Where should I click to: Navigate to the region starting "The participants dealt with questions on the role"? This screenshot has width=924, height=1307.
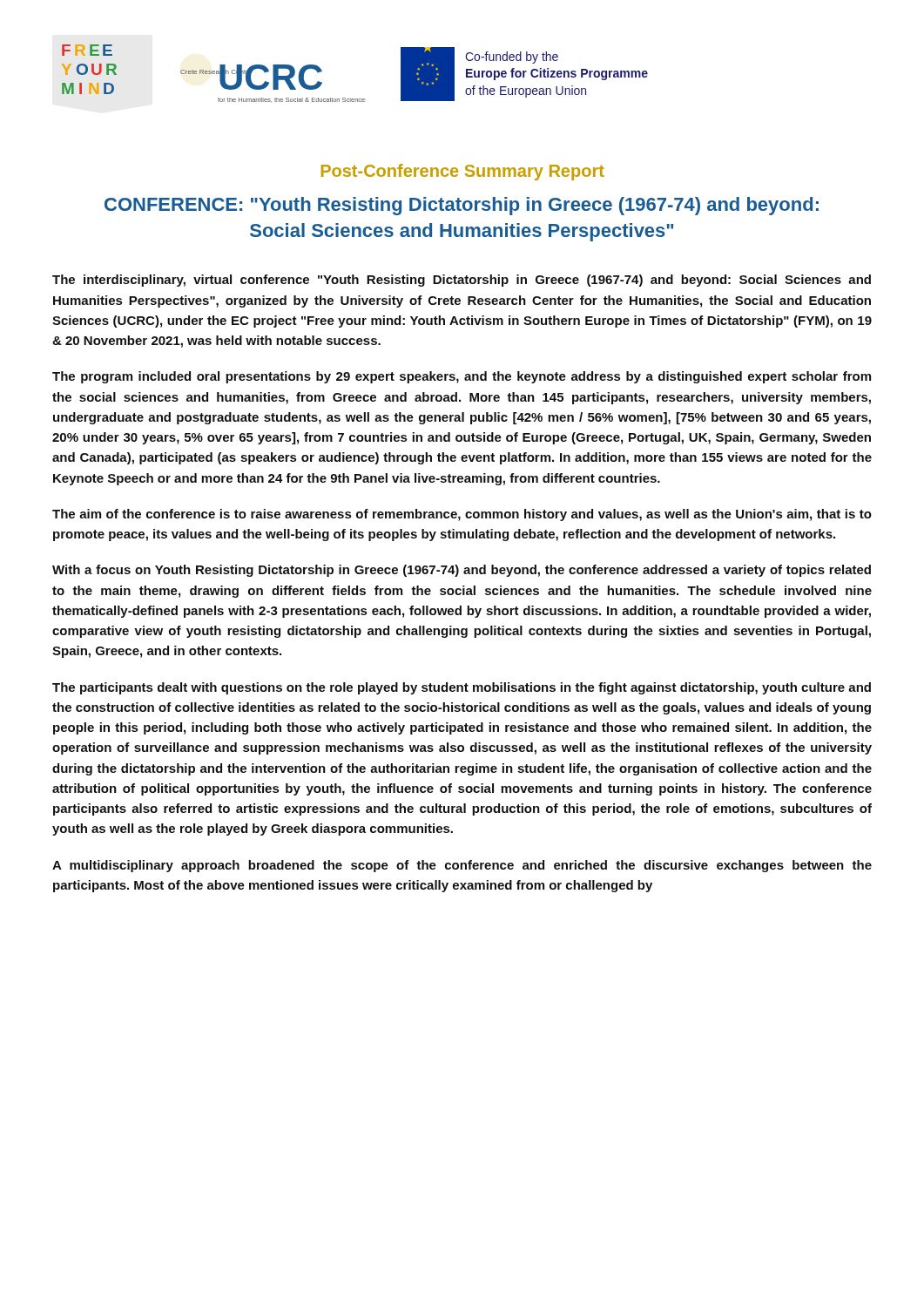(462, 758)
